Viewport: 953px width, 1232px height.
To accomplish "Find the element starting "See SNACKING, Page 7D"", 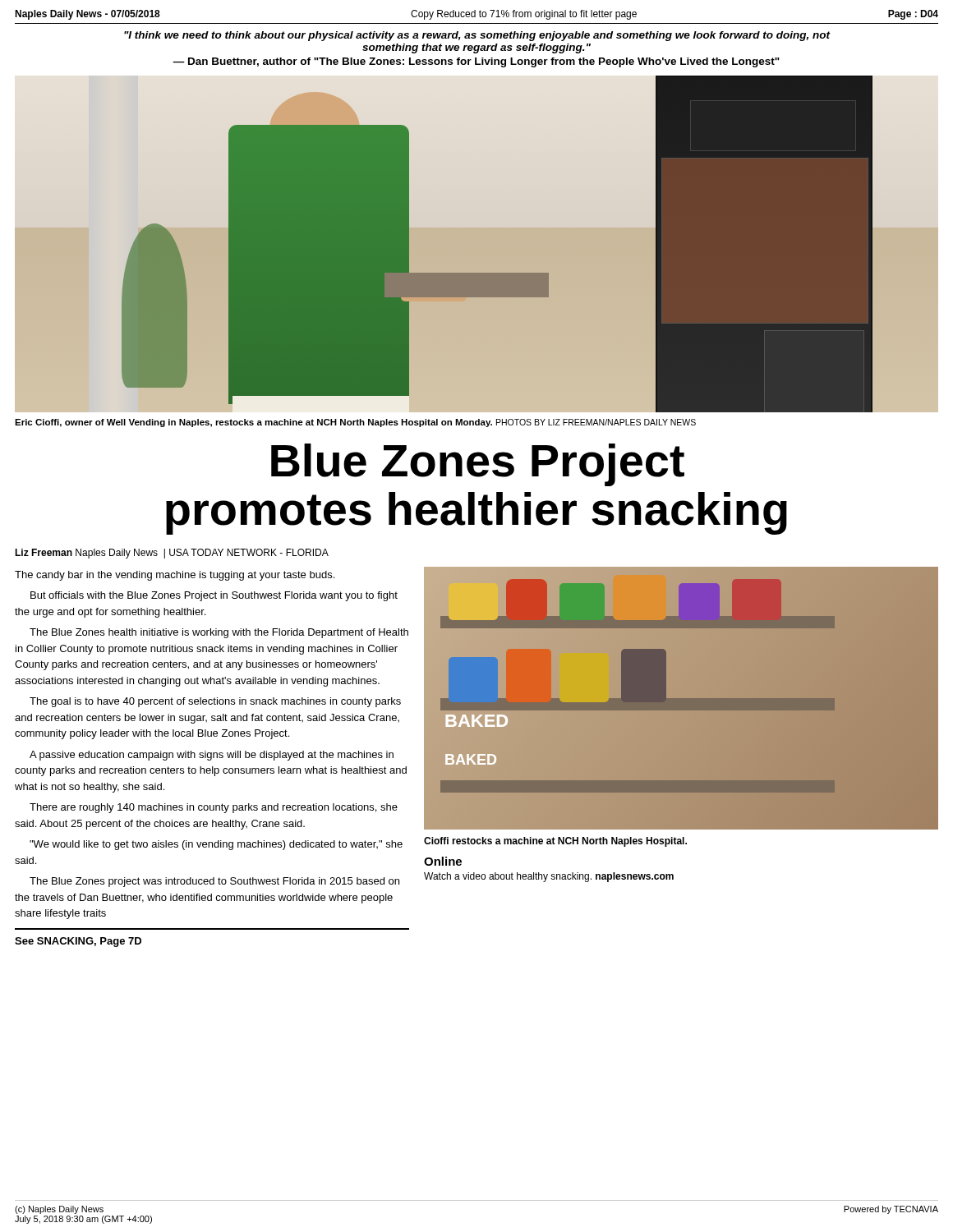I will [x=78, y=941].
